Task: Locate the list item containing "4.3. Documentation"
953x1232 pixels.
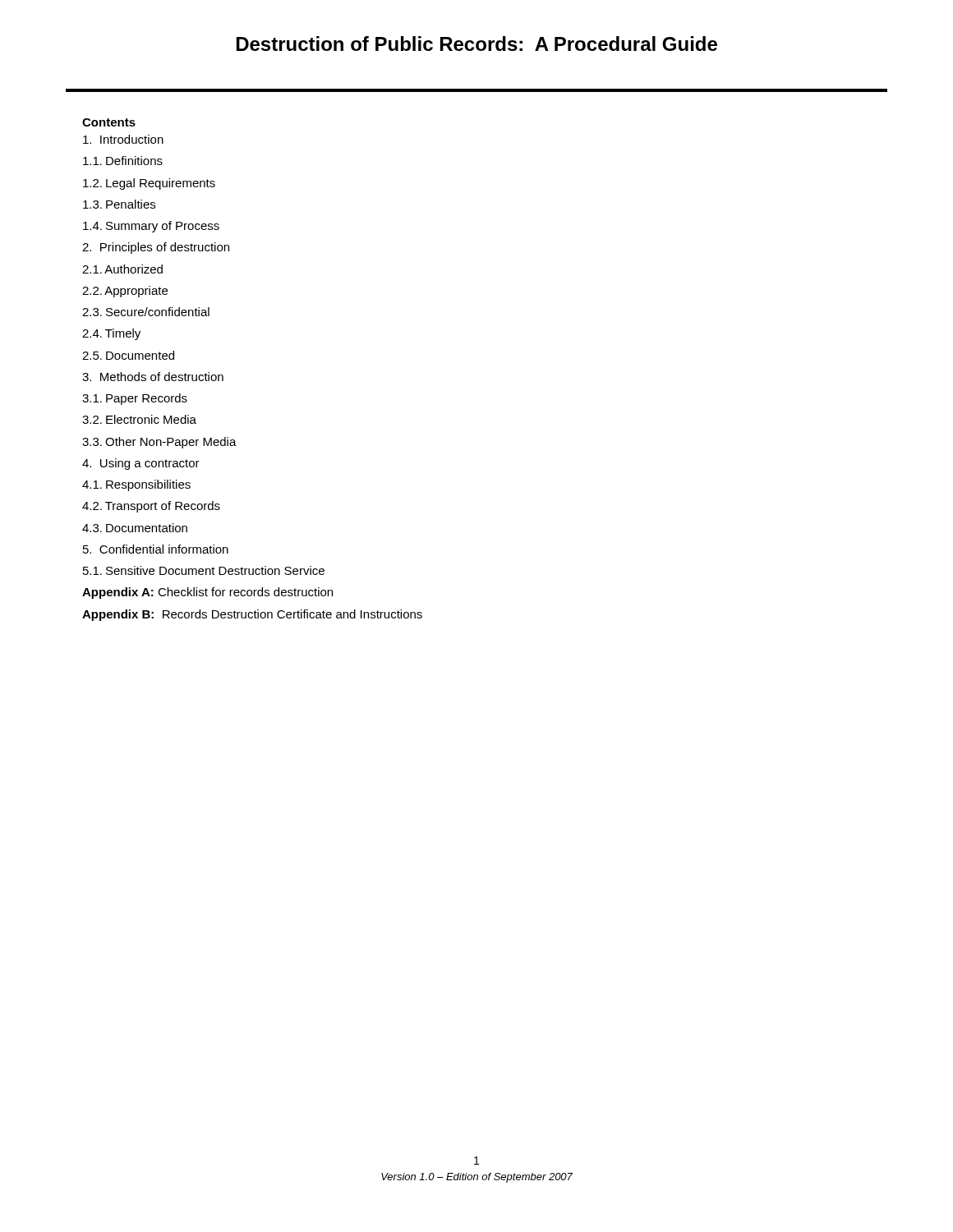Action: [x=135, y=527]
